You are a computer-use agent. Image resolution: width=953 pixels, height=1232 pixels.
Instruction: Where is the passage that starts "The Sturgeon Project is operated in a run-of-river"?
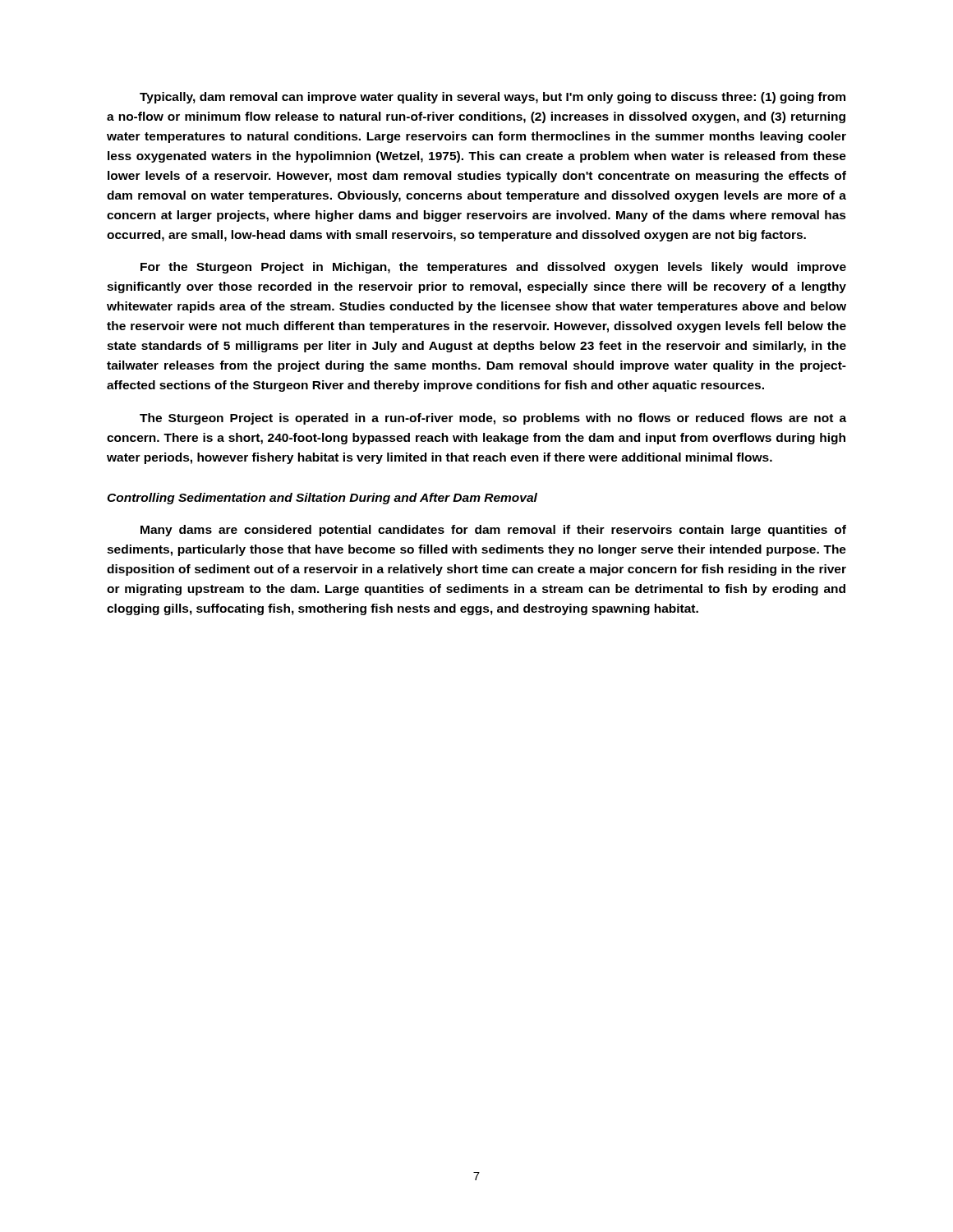[x=476, y=438]
